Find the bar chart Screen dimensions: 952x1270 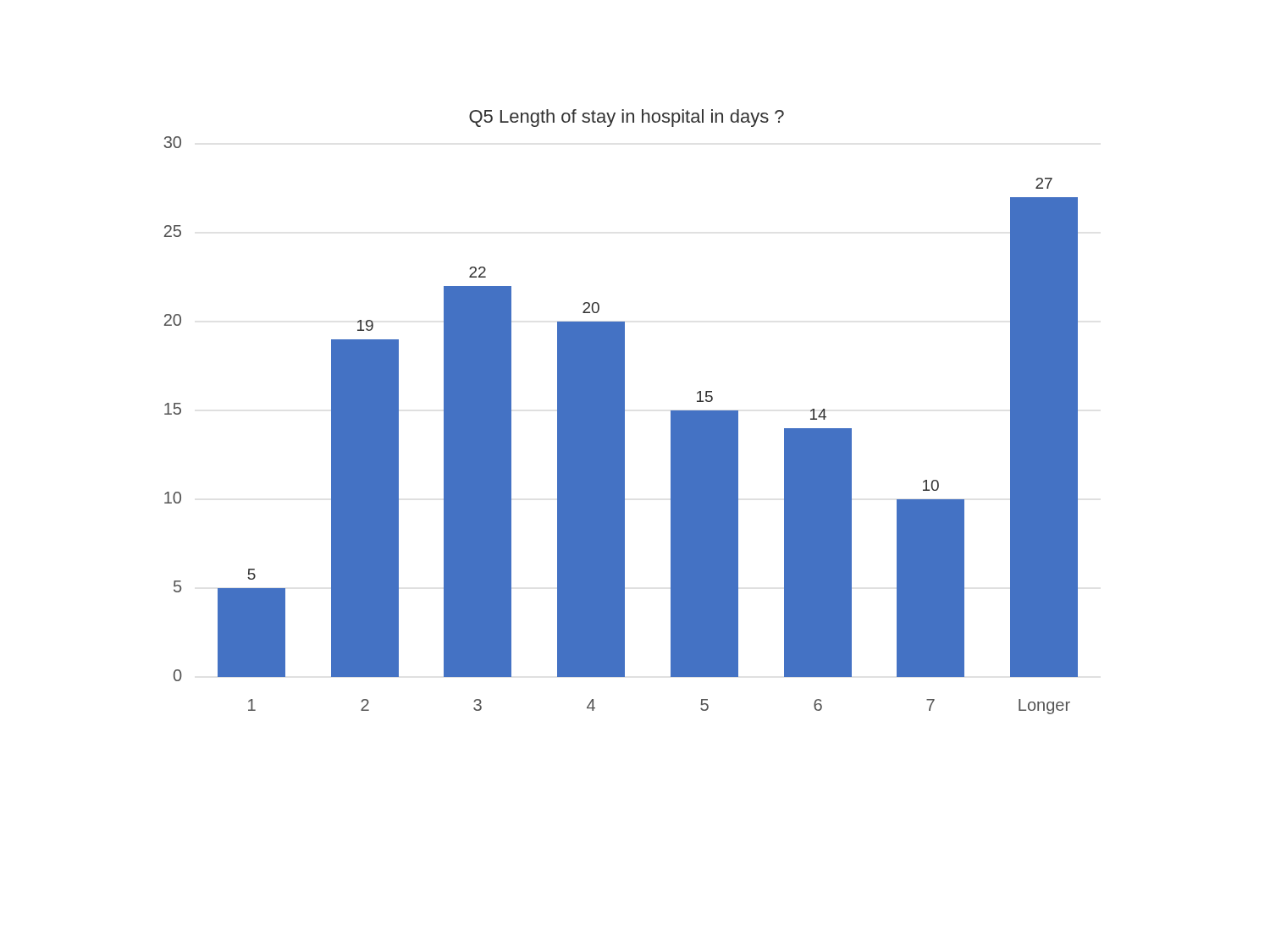click(x=635, y=444)
